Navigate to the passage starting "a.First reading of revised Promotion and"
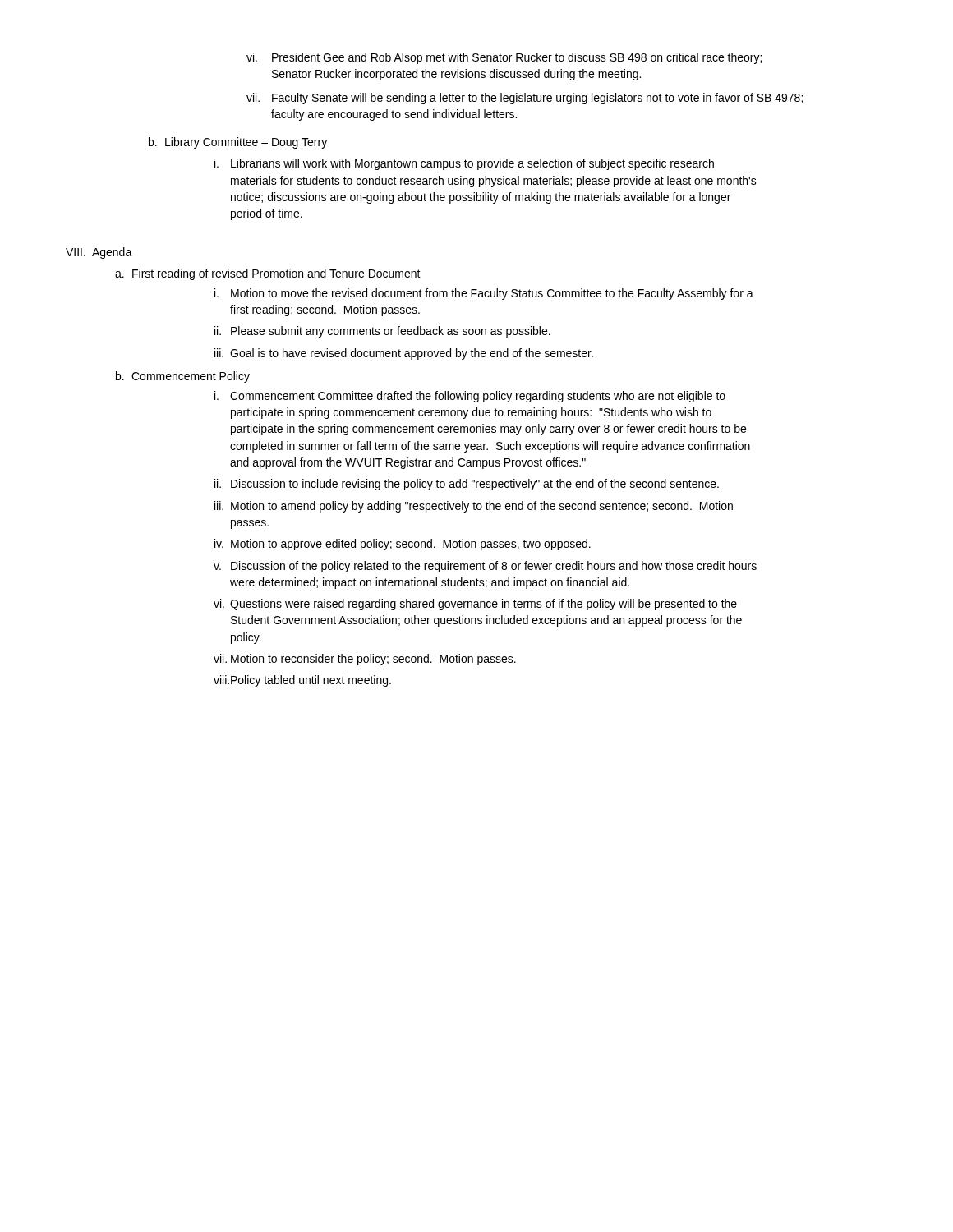Image resolution: width=953 pixels, height=1232 pixels. [268, 274]
